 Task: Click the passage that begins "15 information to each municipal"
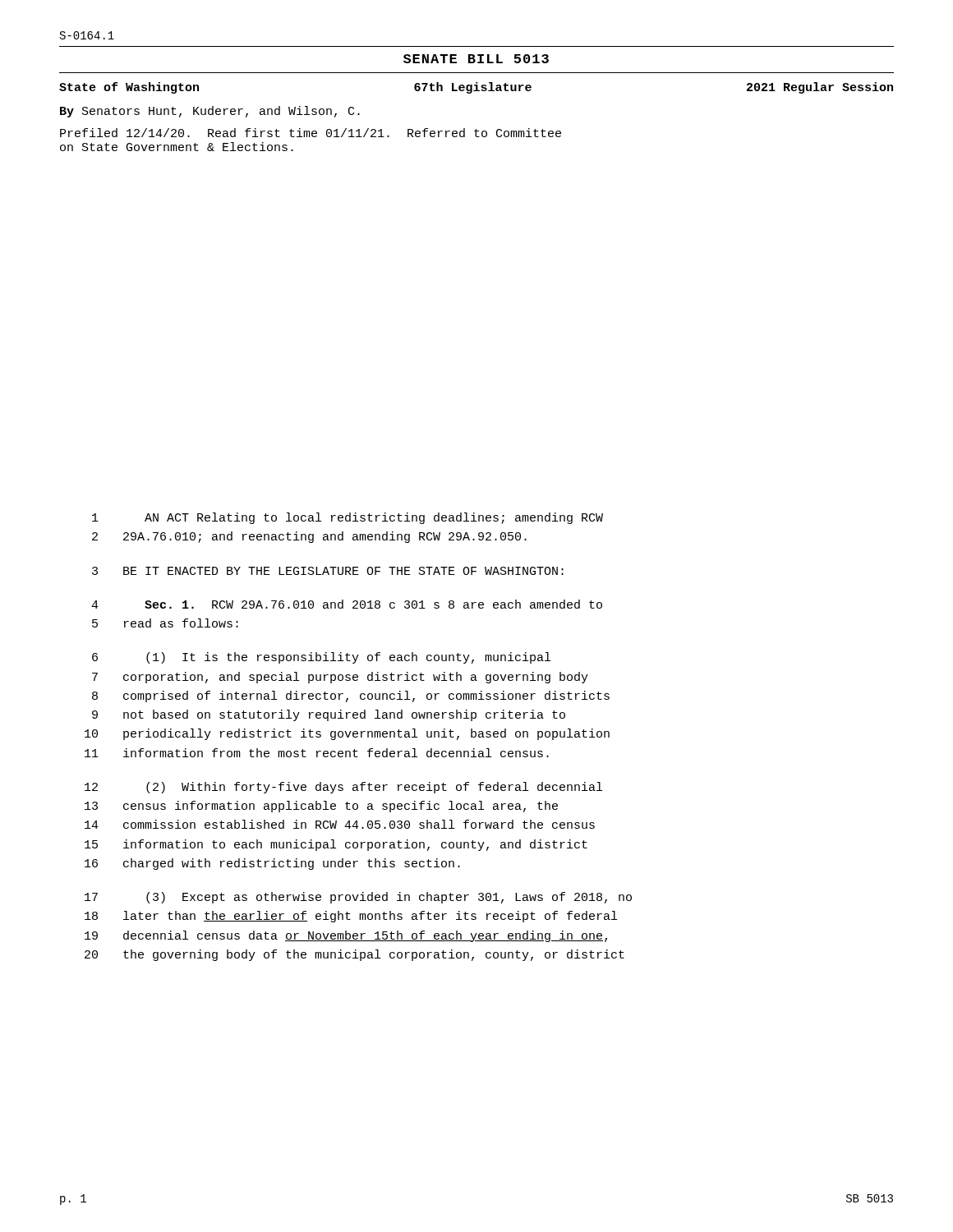[x=476, y=845]
